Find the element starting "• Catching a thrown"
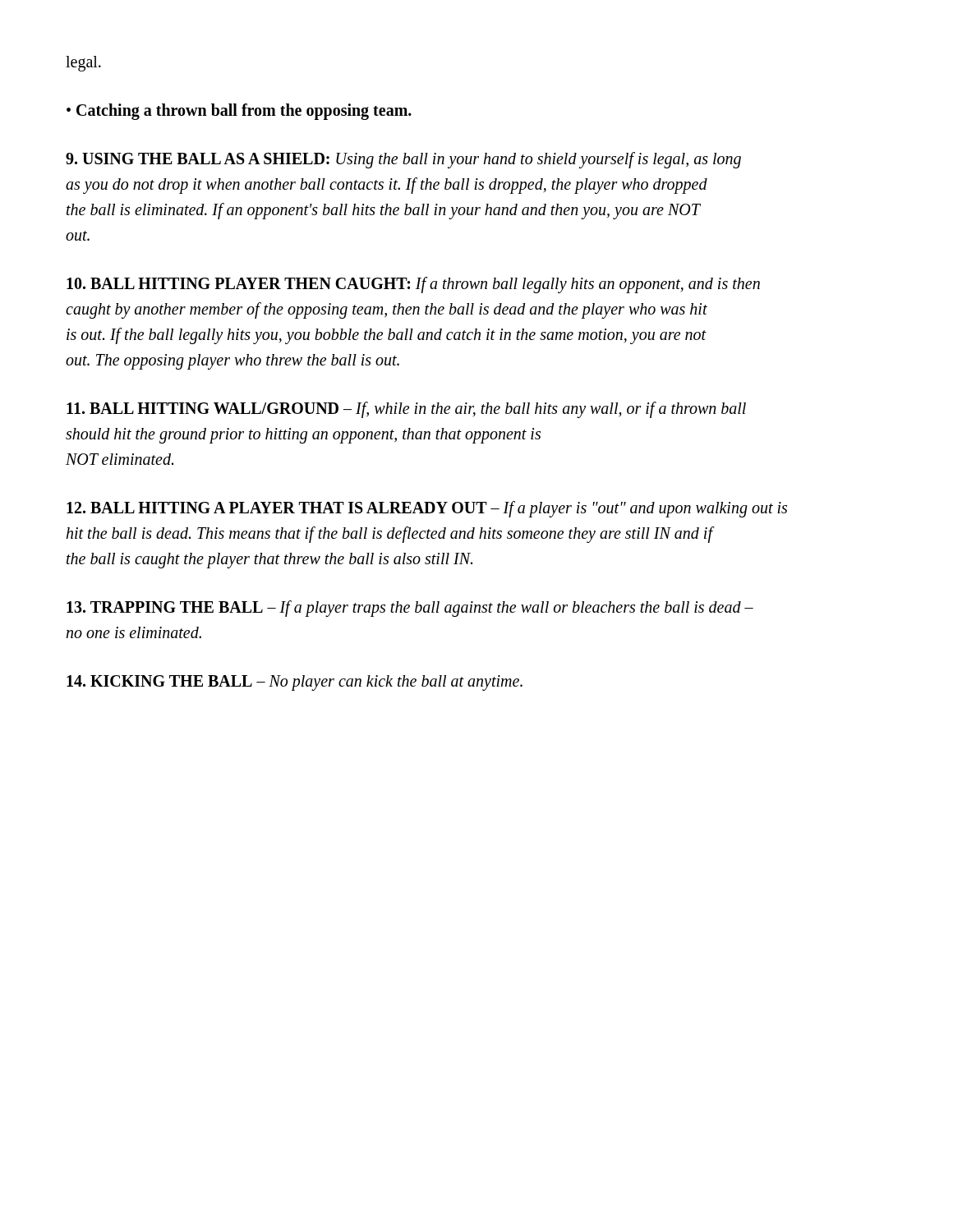The height and width of the screenshot is (1232, 953). pos(239,112)
